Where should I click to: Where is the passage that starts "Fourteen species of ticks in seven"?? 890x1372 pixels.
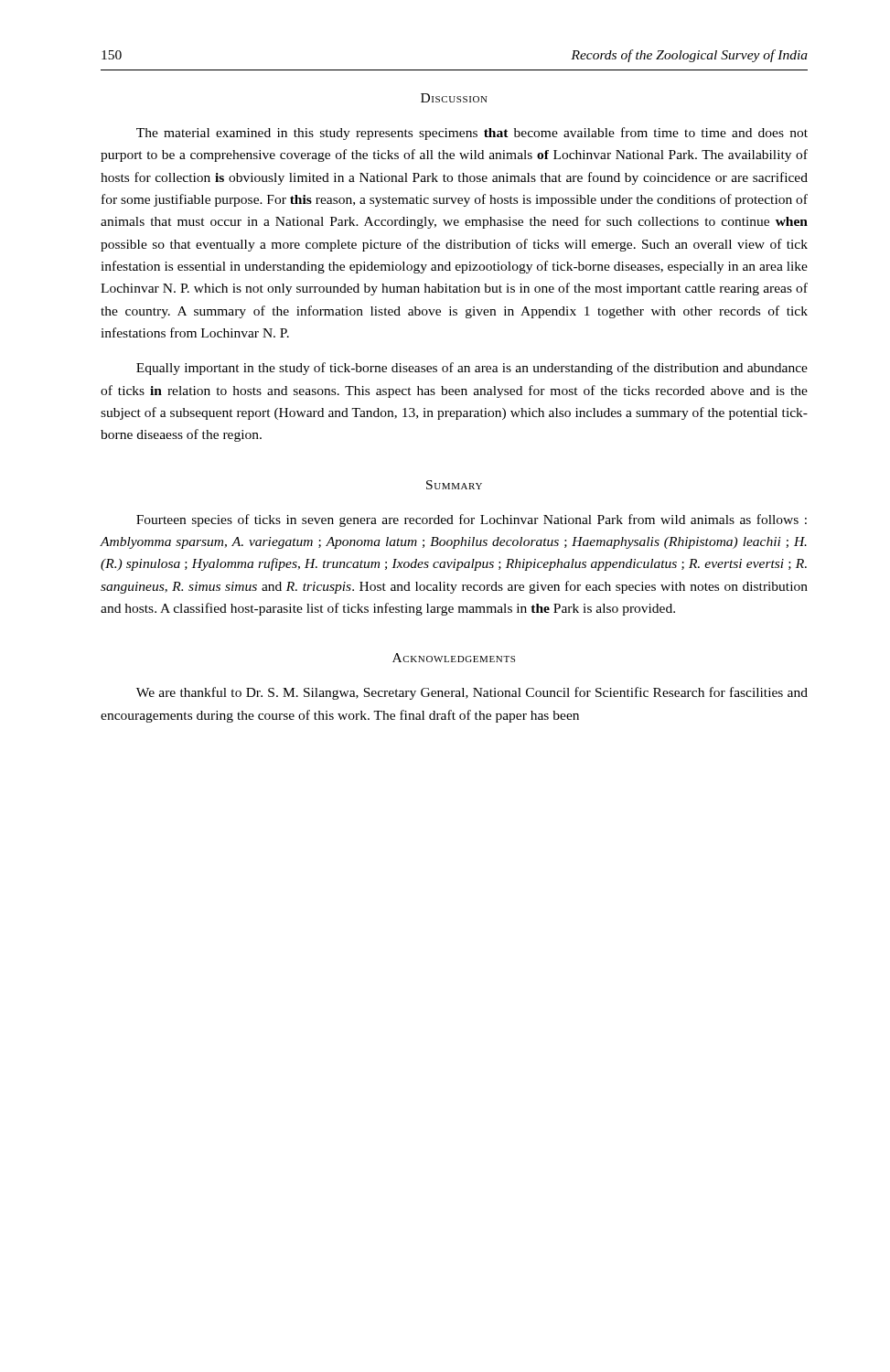tap(454, 563)
